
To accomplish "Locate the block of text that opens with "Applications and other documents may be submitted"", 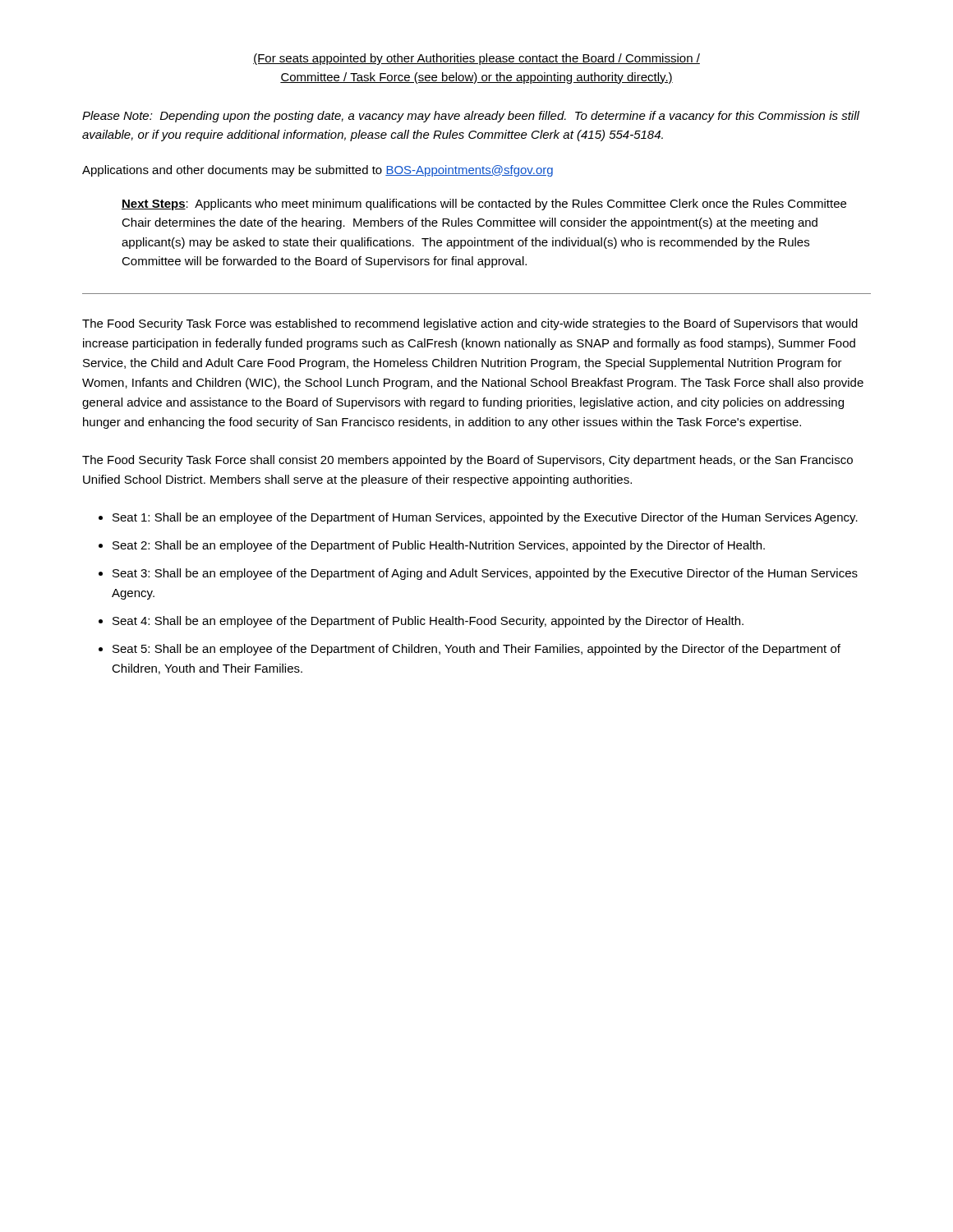I will tap(318, 169).
